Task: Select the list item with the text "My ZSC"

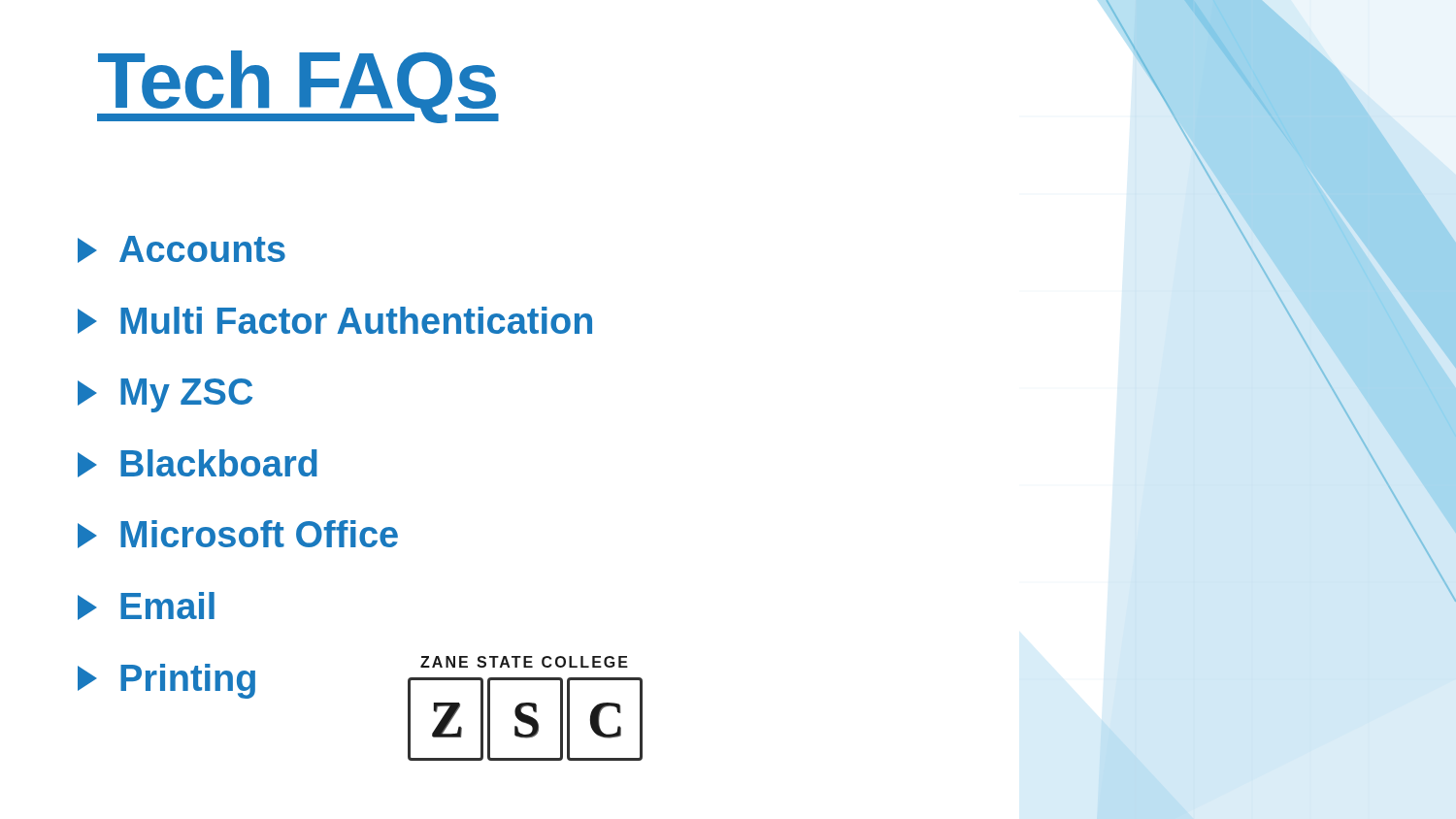Action: [x=166, y=393]
